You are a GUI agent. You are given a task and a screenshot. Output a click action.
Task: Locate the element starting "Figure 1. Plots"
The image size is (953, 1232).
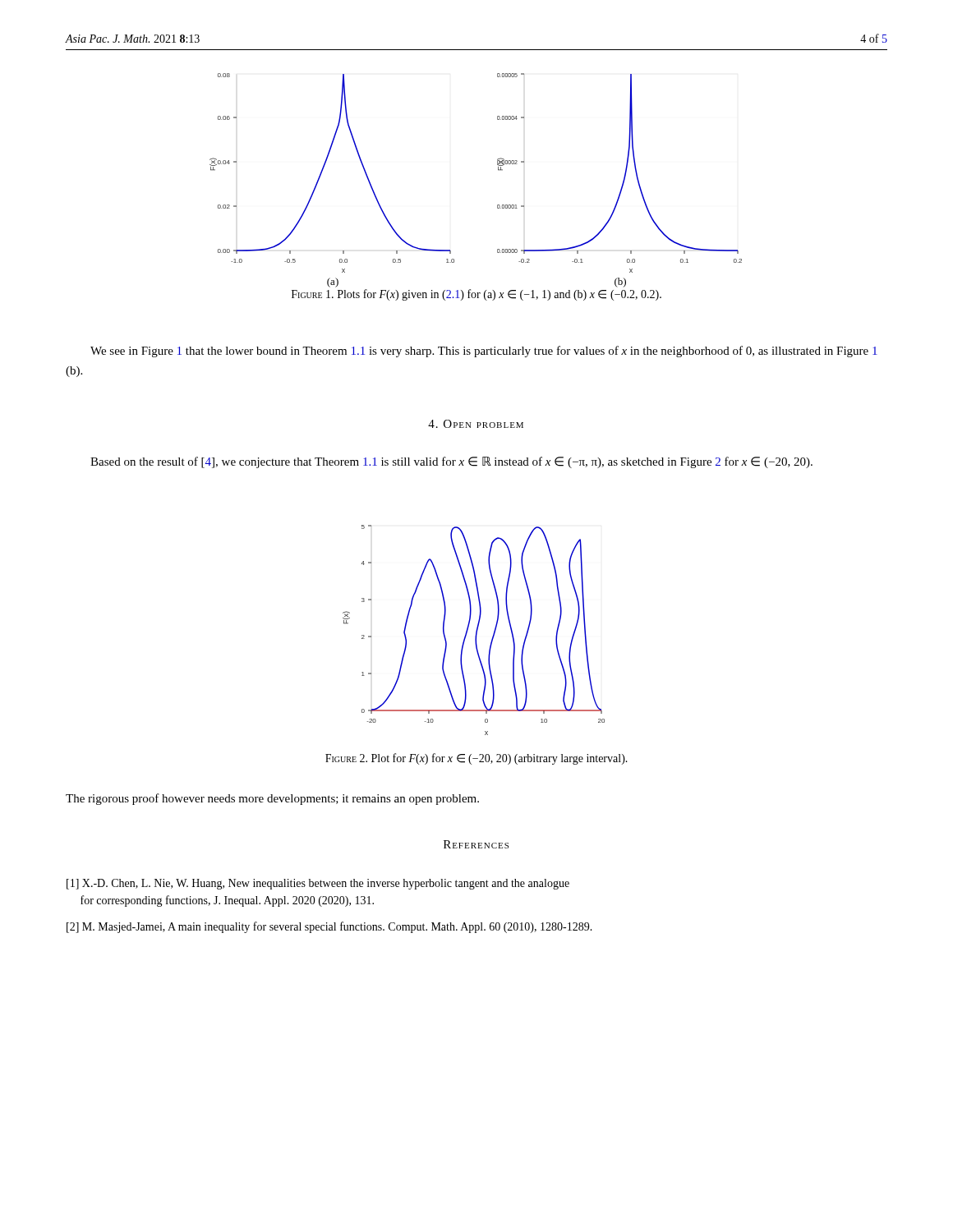(476, 294)
